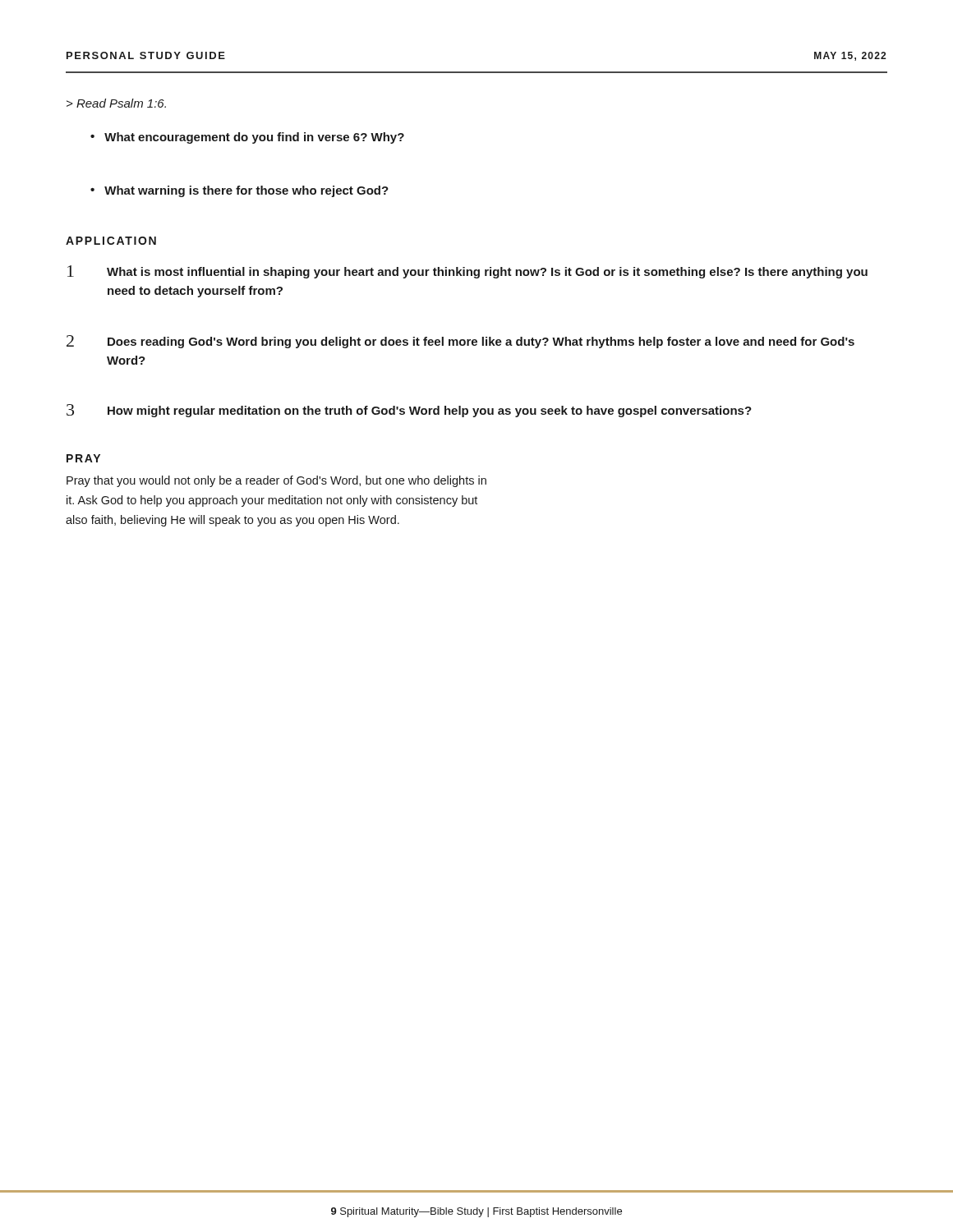
Task: Navigate to the element starting "3 How might"
Action: coord(476,411)
